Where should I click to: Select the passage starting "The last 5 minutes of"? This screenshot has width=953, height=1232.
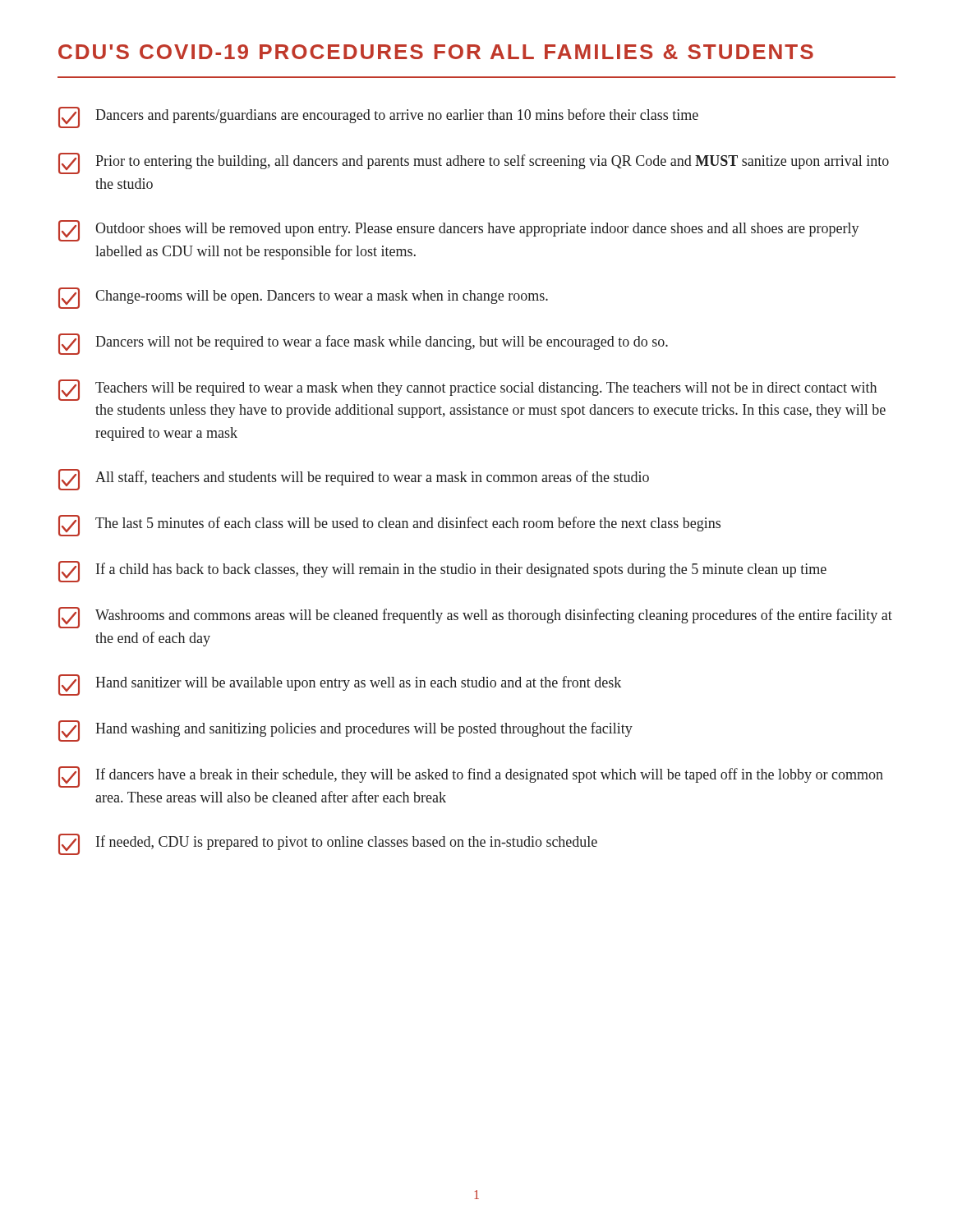pos(389,525)
